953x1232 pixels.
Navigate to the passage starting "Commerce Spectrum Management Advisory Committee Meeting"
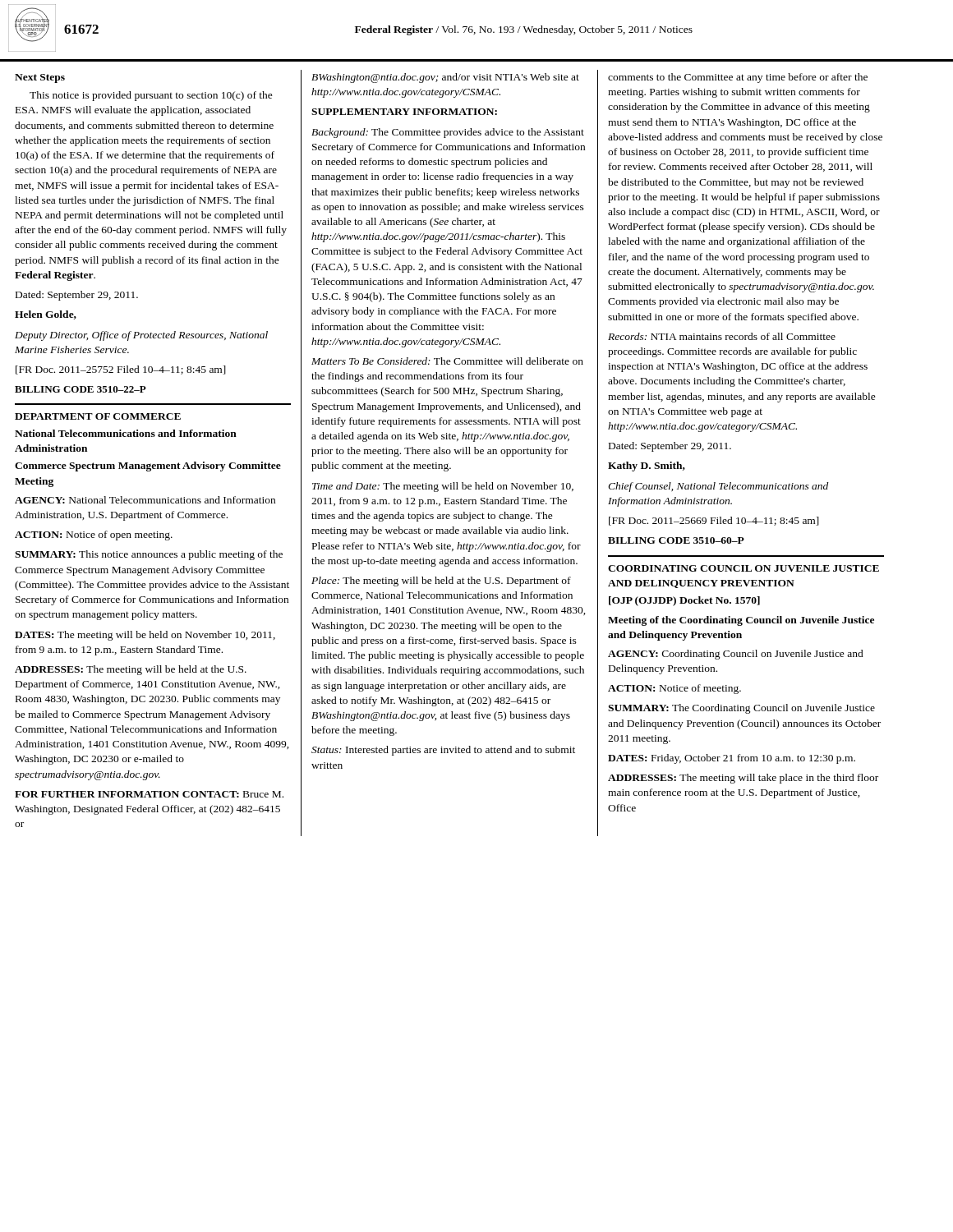point(153,474)
